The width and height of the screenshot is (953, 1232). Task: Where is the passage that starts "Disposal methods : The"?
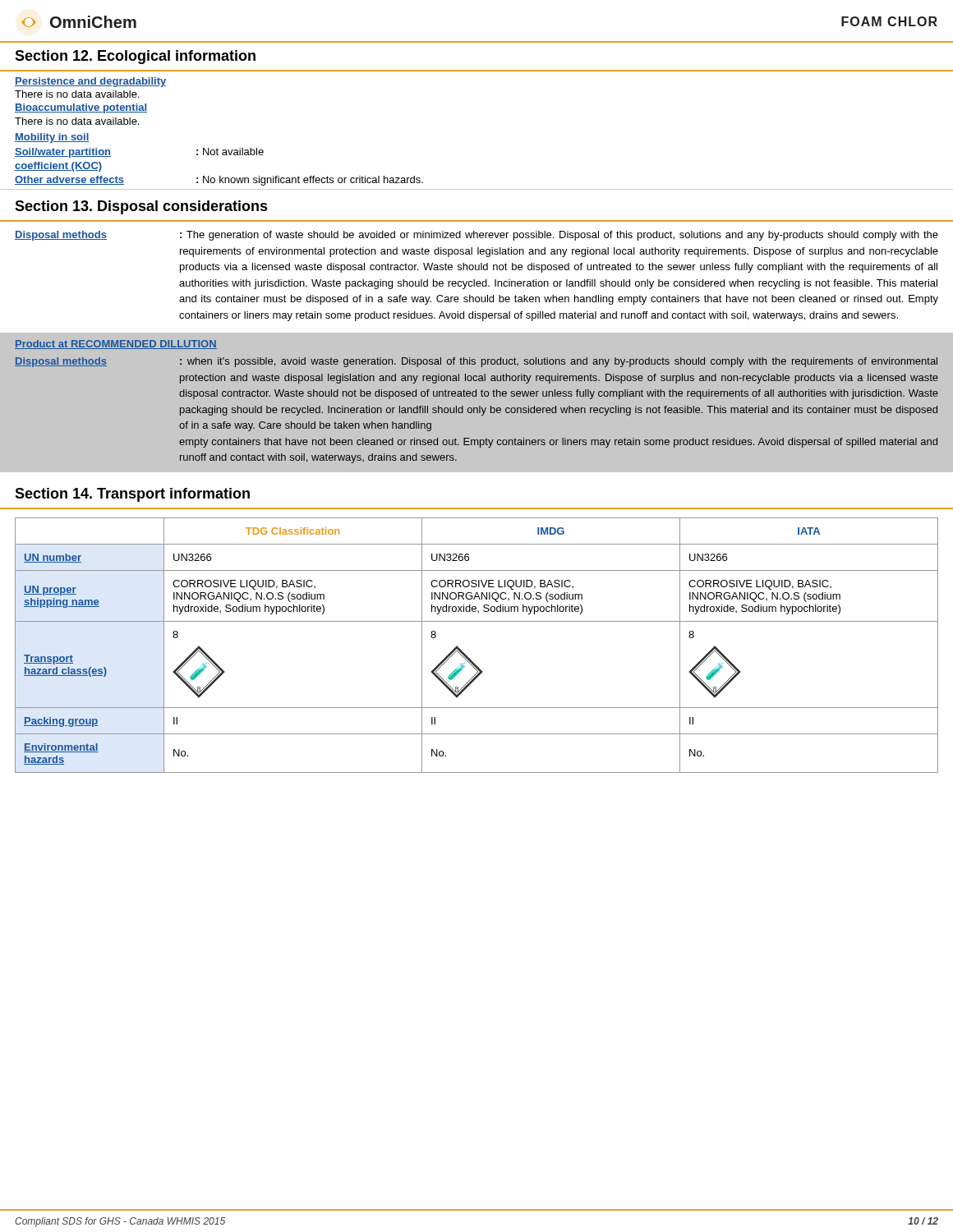[476, 275]
